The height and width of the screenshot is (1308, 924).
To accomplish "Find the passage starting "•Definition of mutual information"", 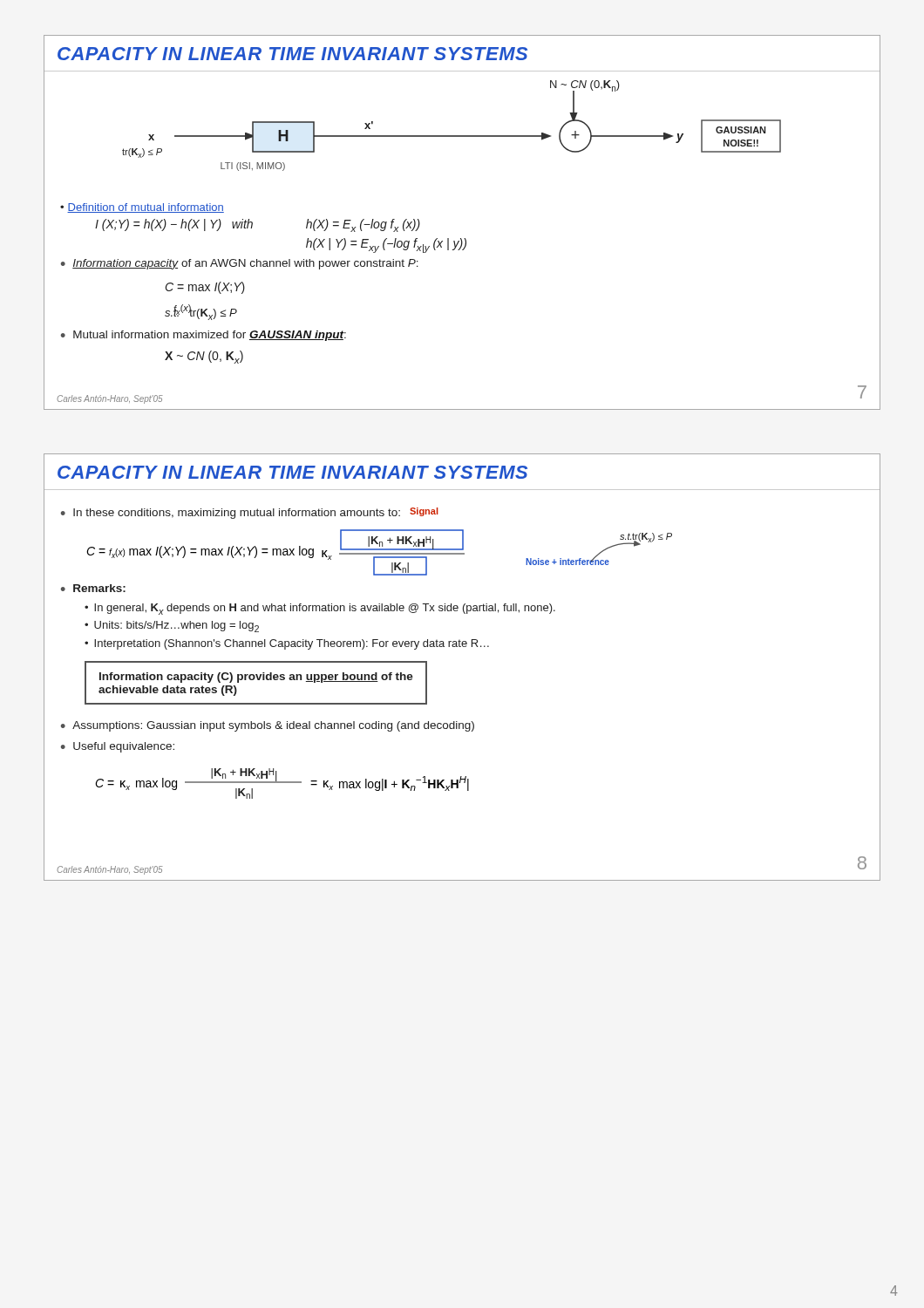I will click(x=142, y=207).
